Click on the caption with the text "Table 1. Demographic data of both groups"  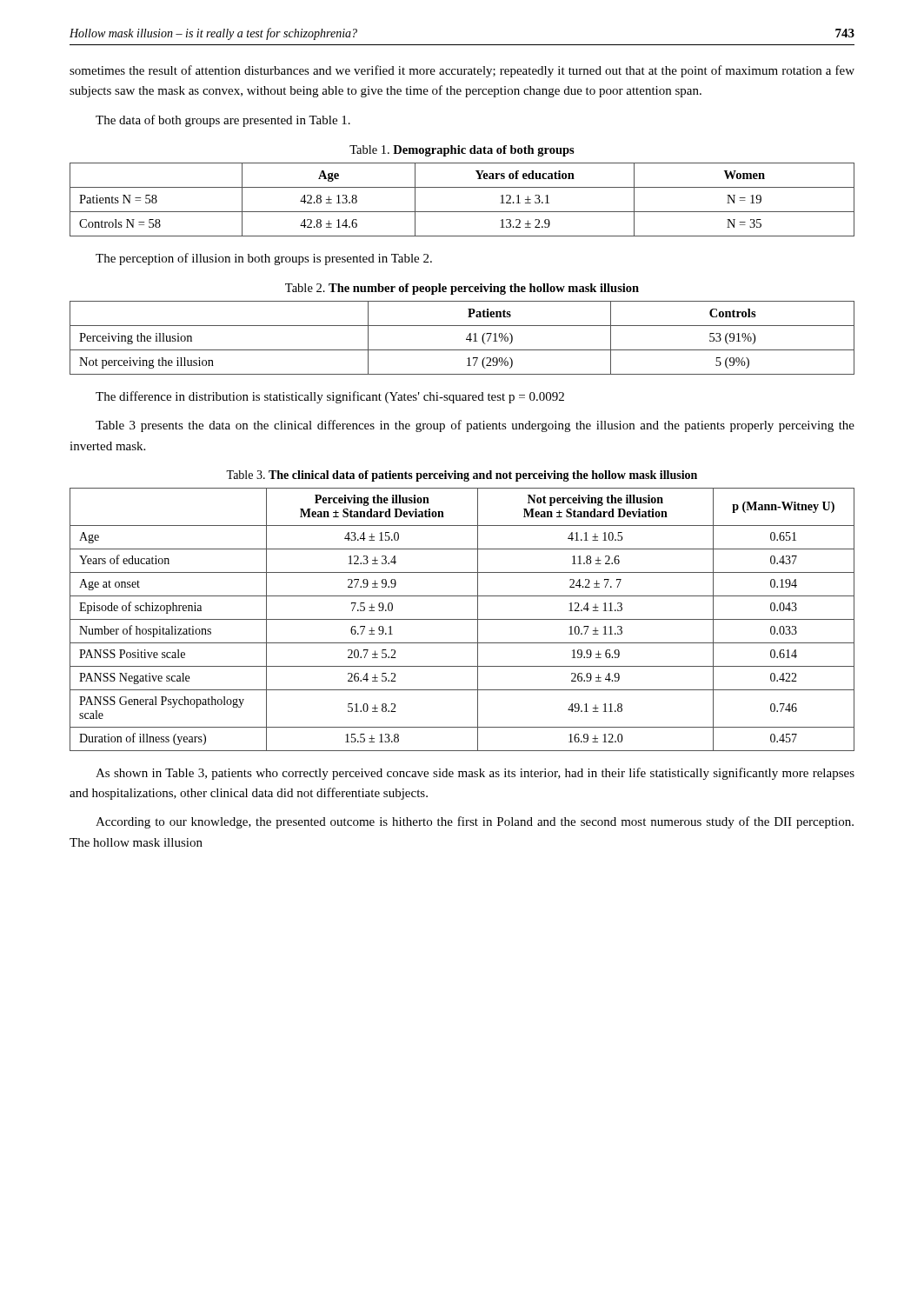click(x=462, y=149)
